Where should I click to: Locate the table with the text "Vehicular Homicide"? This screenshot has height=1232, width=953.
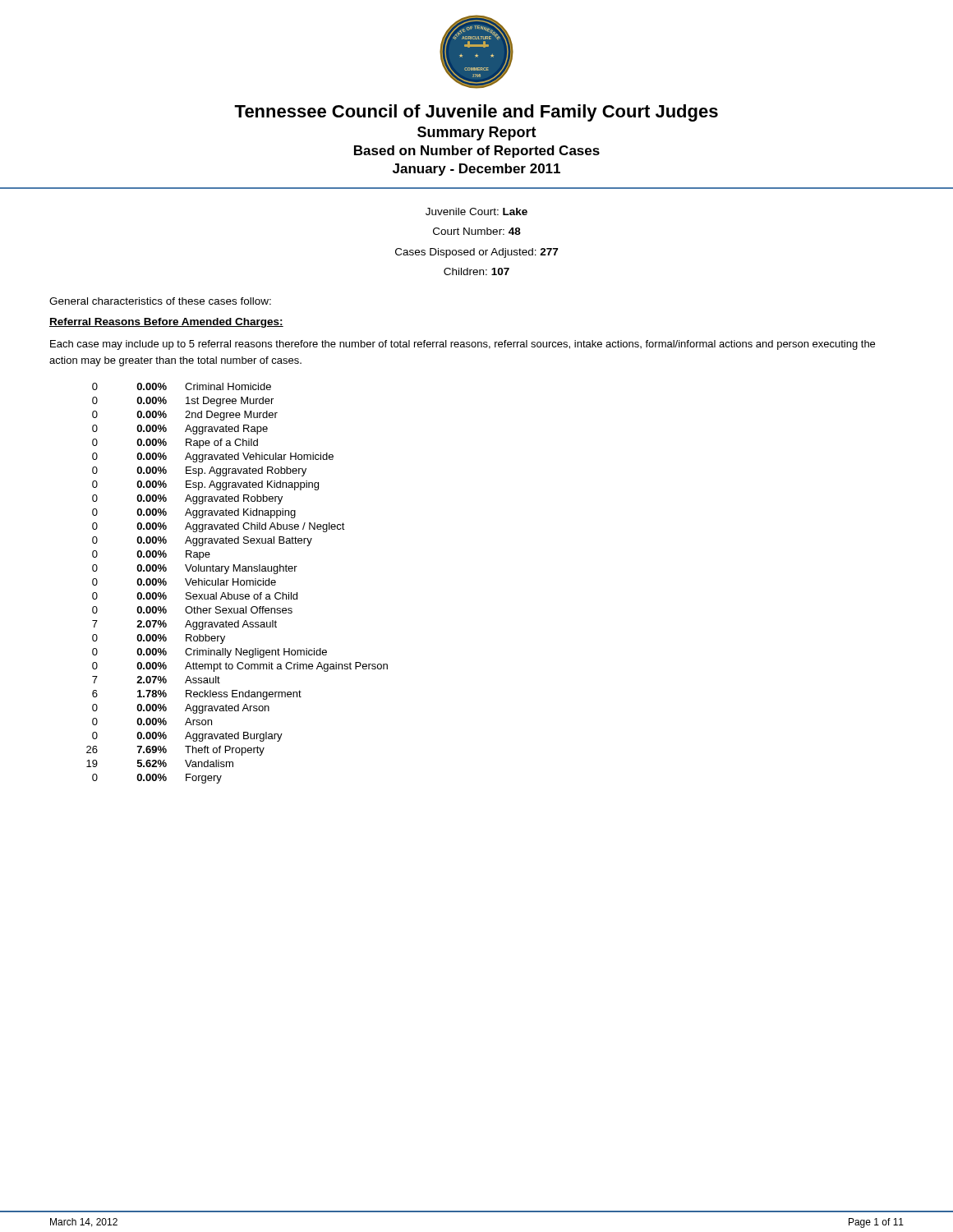click(x=476, y=582)
